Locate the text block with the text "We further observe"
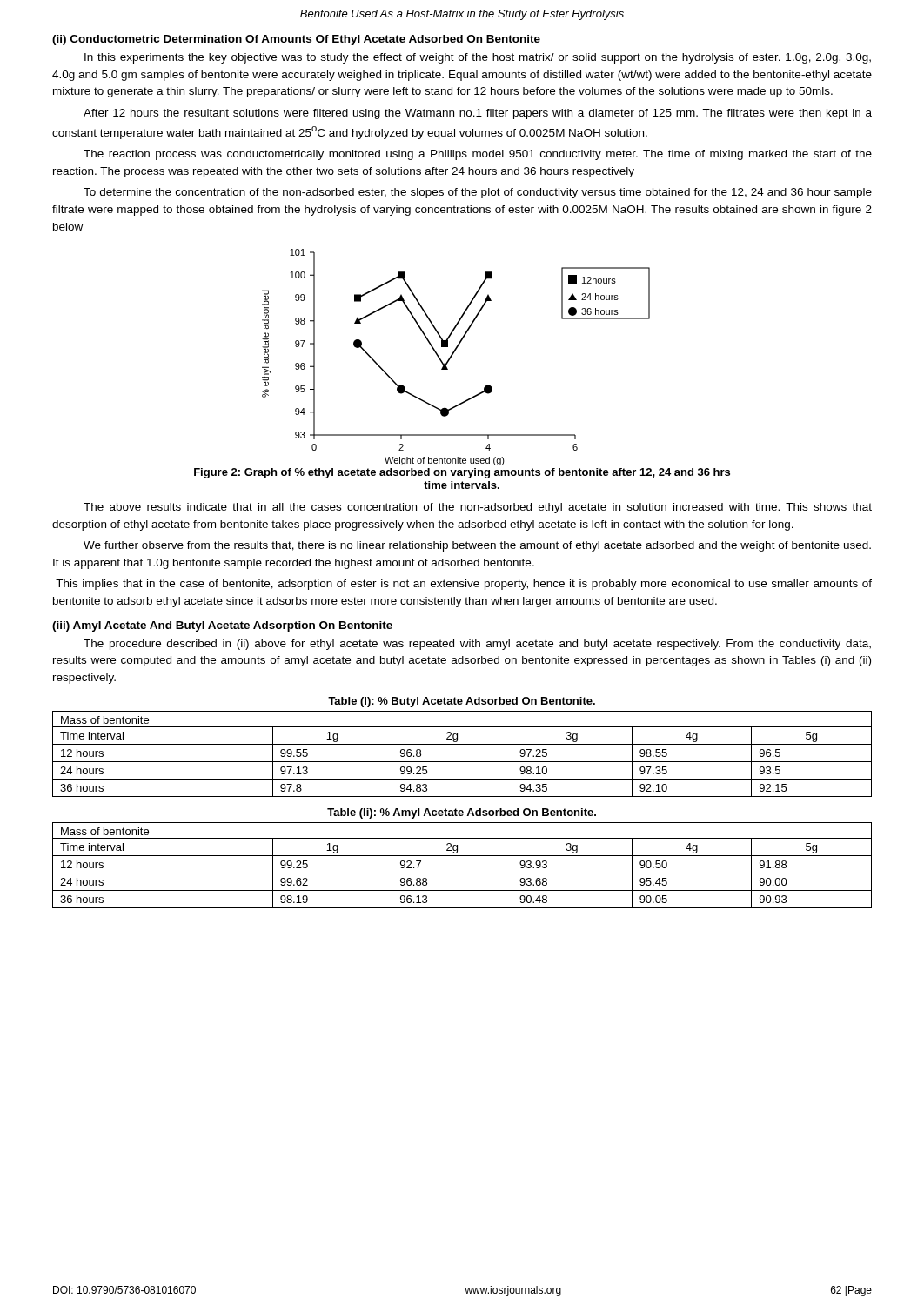 462,554
